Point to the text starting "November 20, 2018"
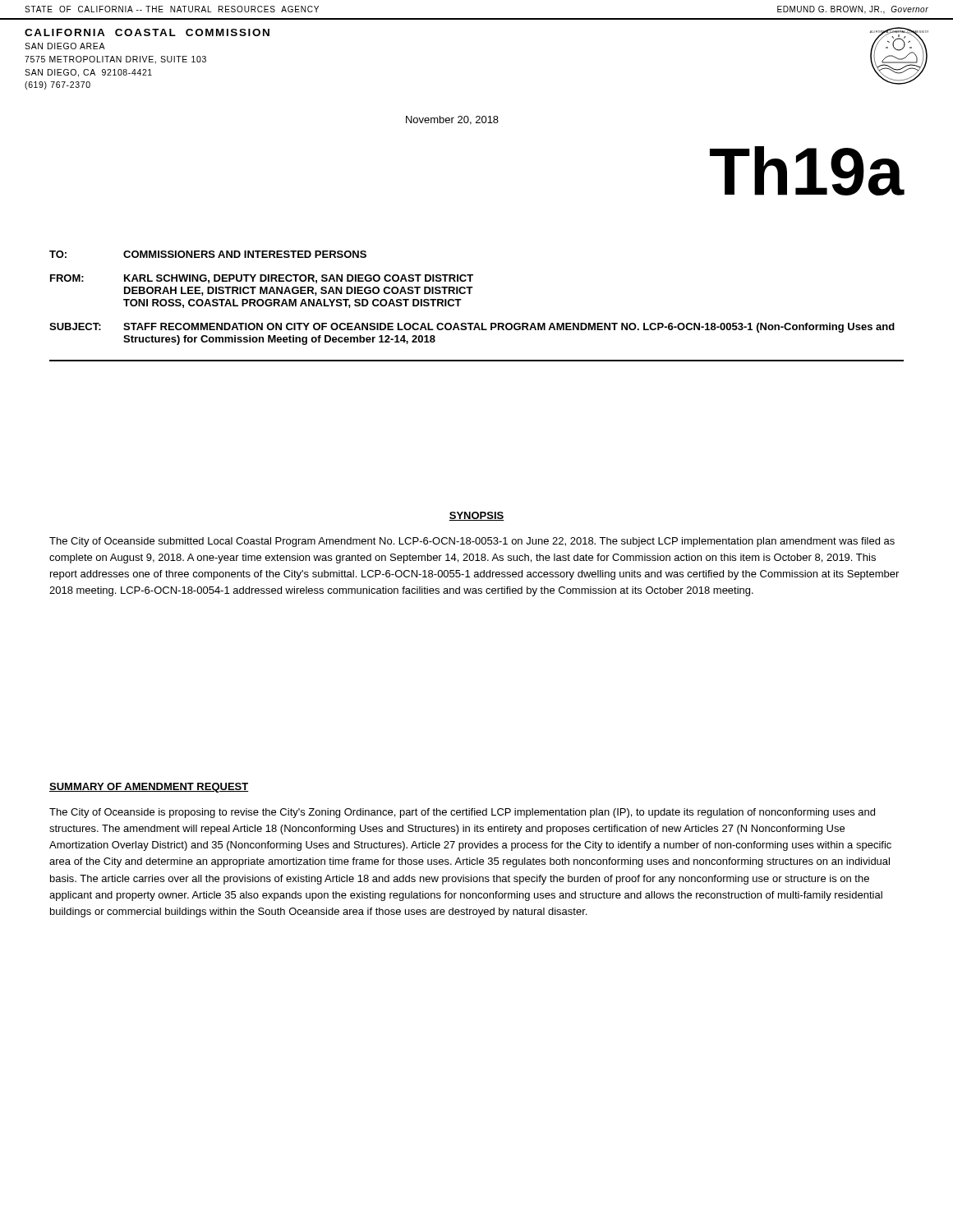Viewport: 953px width, 1232px height. click(x=452, y=120)
